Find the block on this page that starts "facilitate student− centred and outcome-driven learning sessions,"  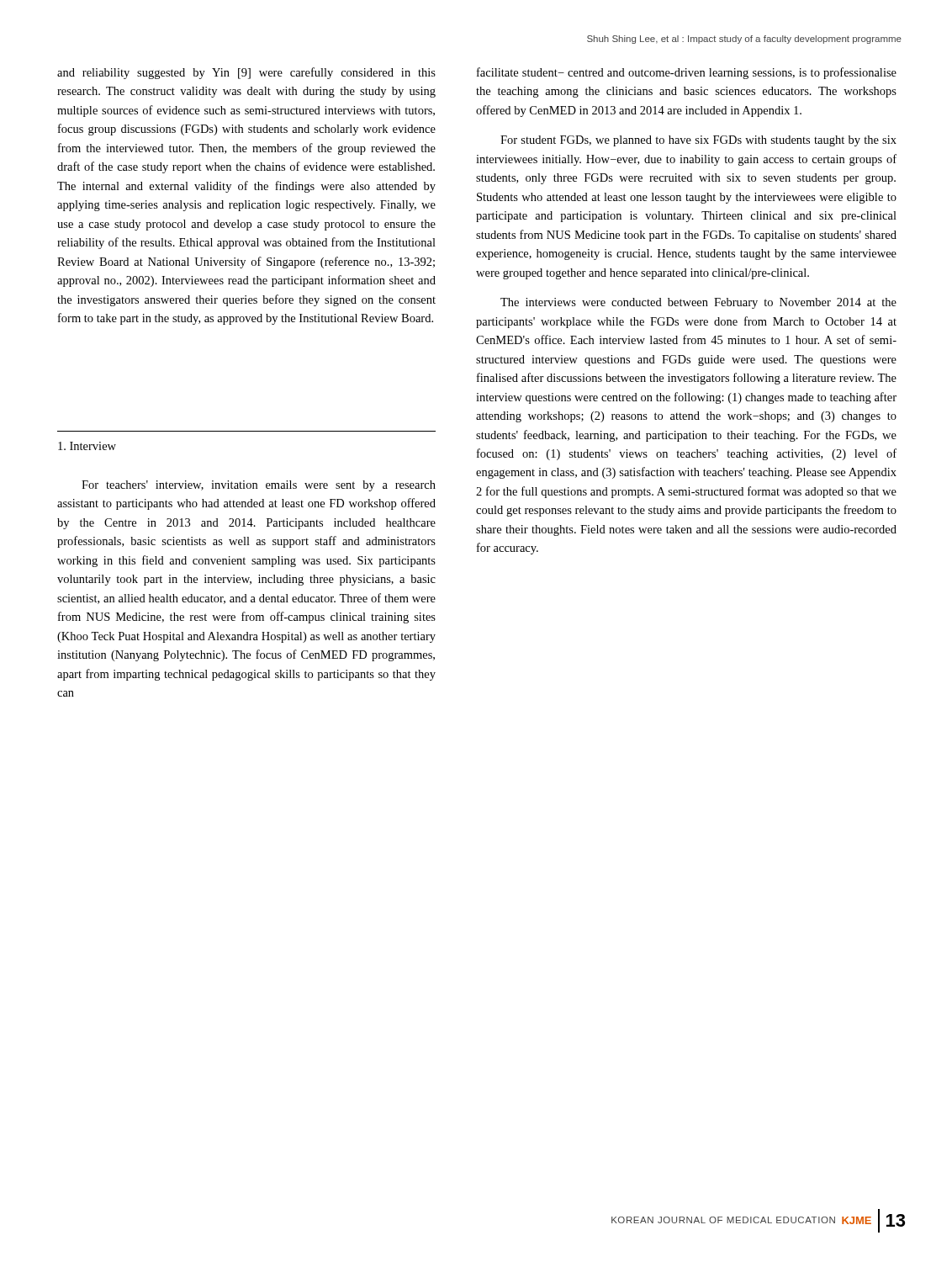(686, 310)
